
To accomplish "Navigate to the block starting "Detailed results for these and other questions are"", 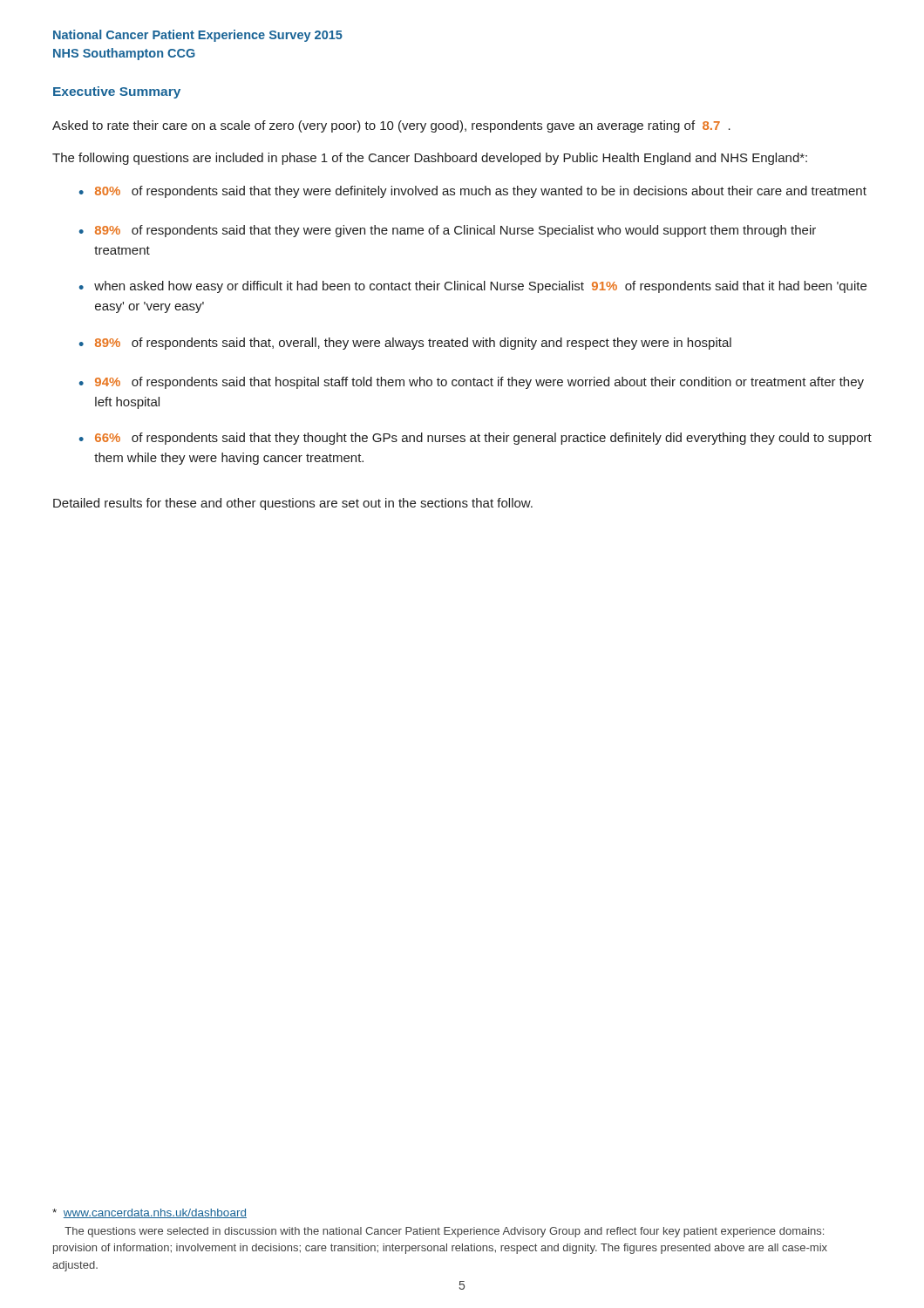I will (x=293, y=502).
